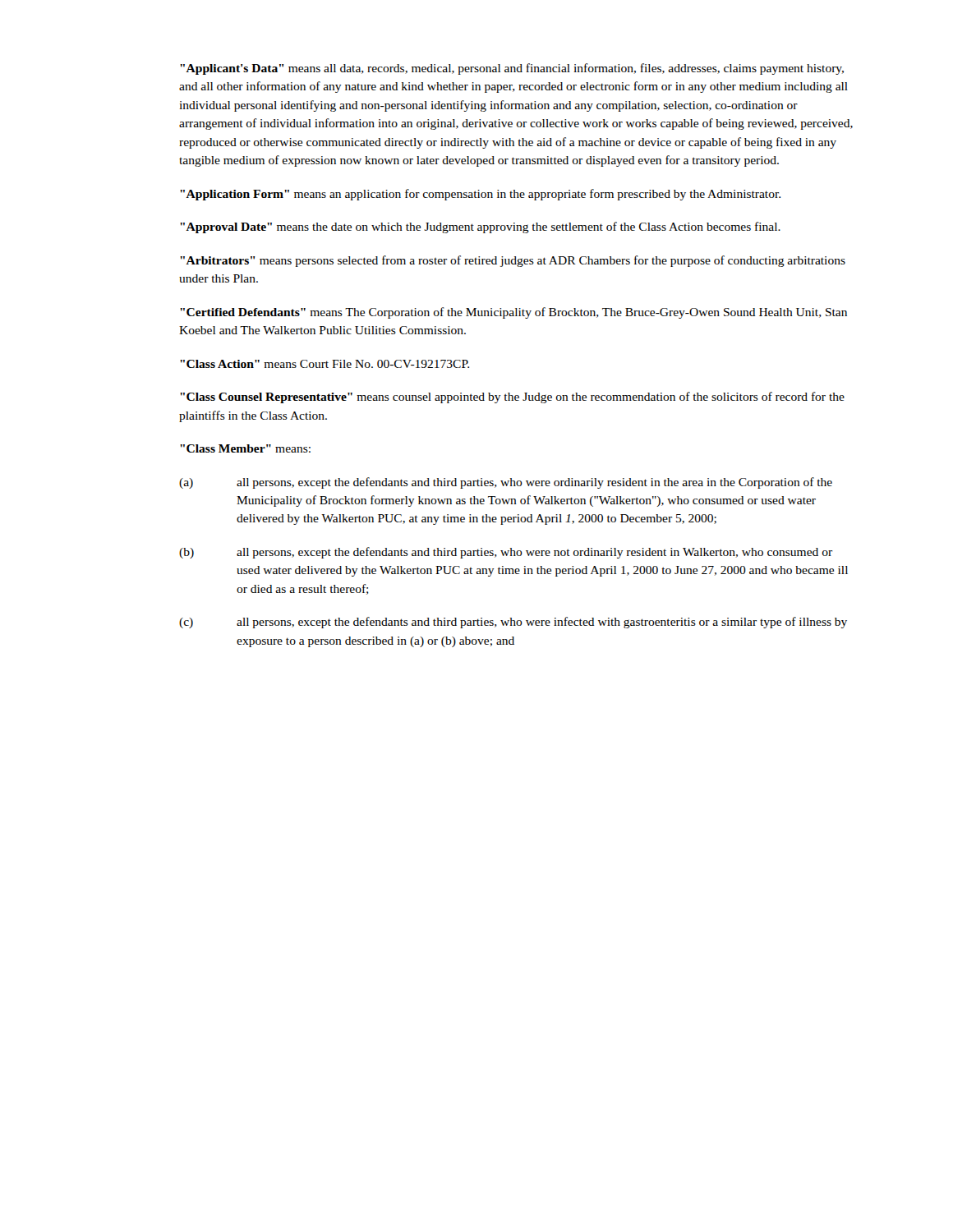Navigate to the block starting ""Application Form" means an"
The image size is (953, 1232).
pos(480,193)
